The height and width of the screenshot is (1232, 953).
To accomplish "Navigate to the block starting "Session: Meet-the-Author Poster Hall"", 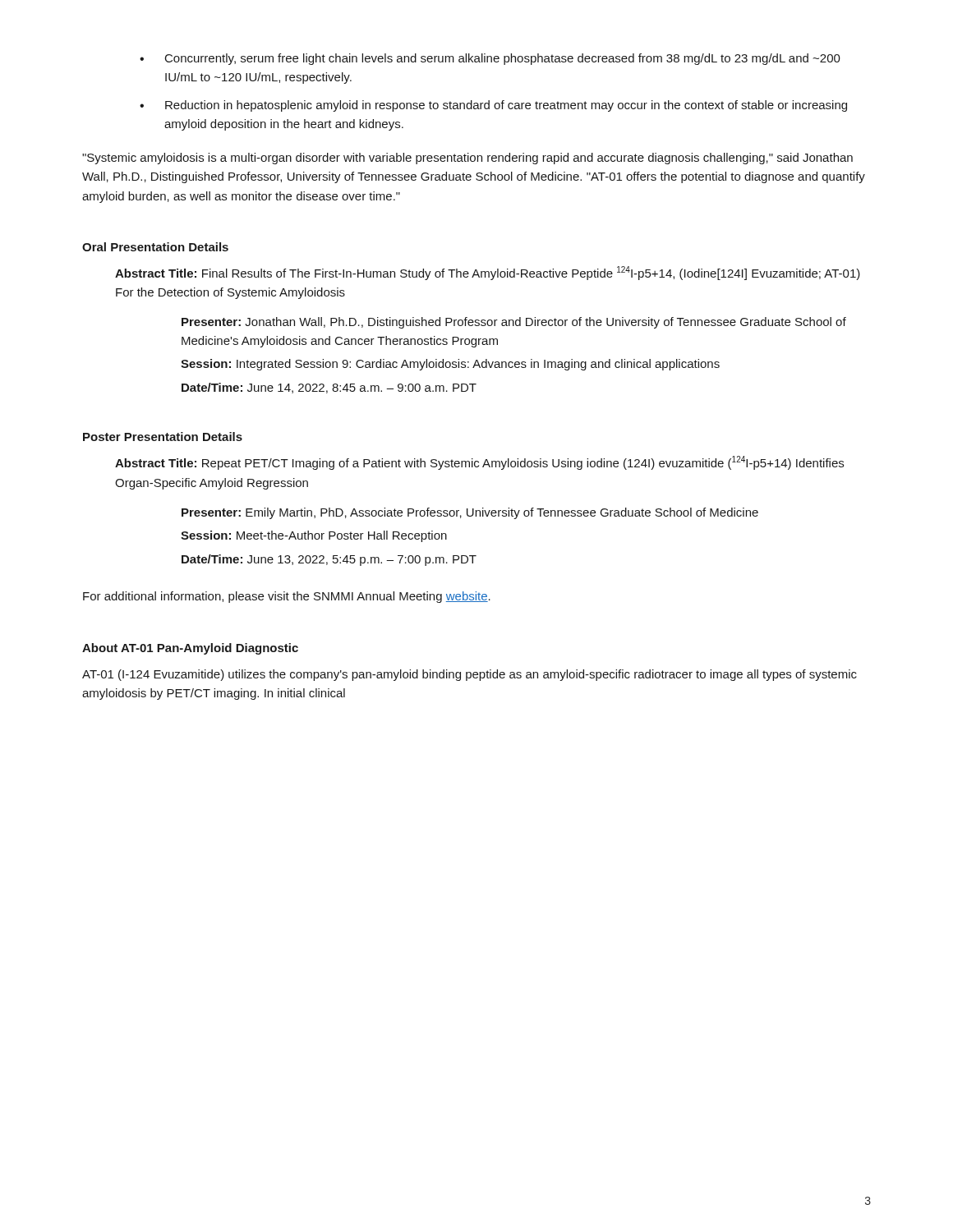I will pos(314,535).
